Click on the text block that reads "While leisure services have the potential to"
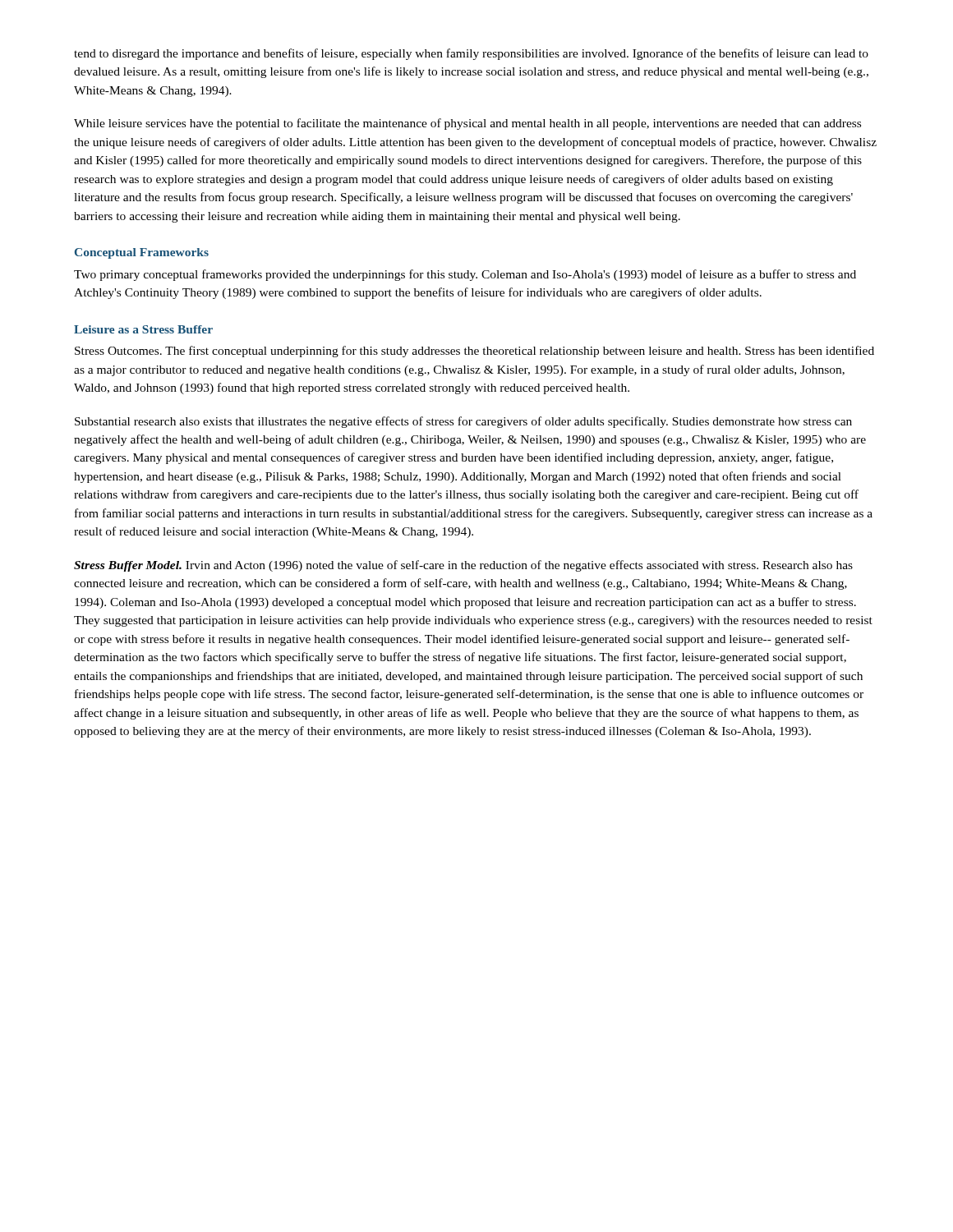Viewport: 953px width, 1232px height. tap(475, 169)
